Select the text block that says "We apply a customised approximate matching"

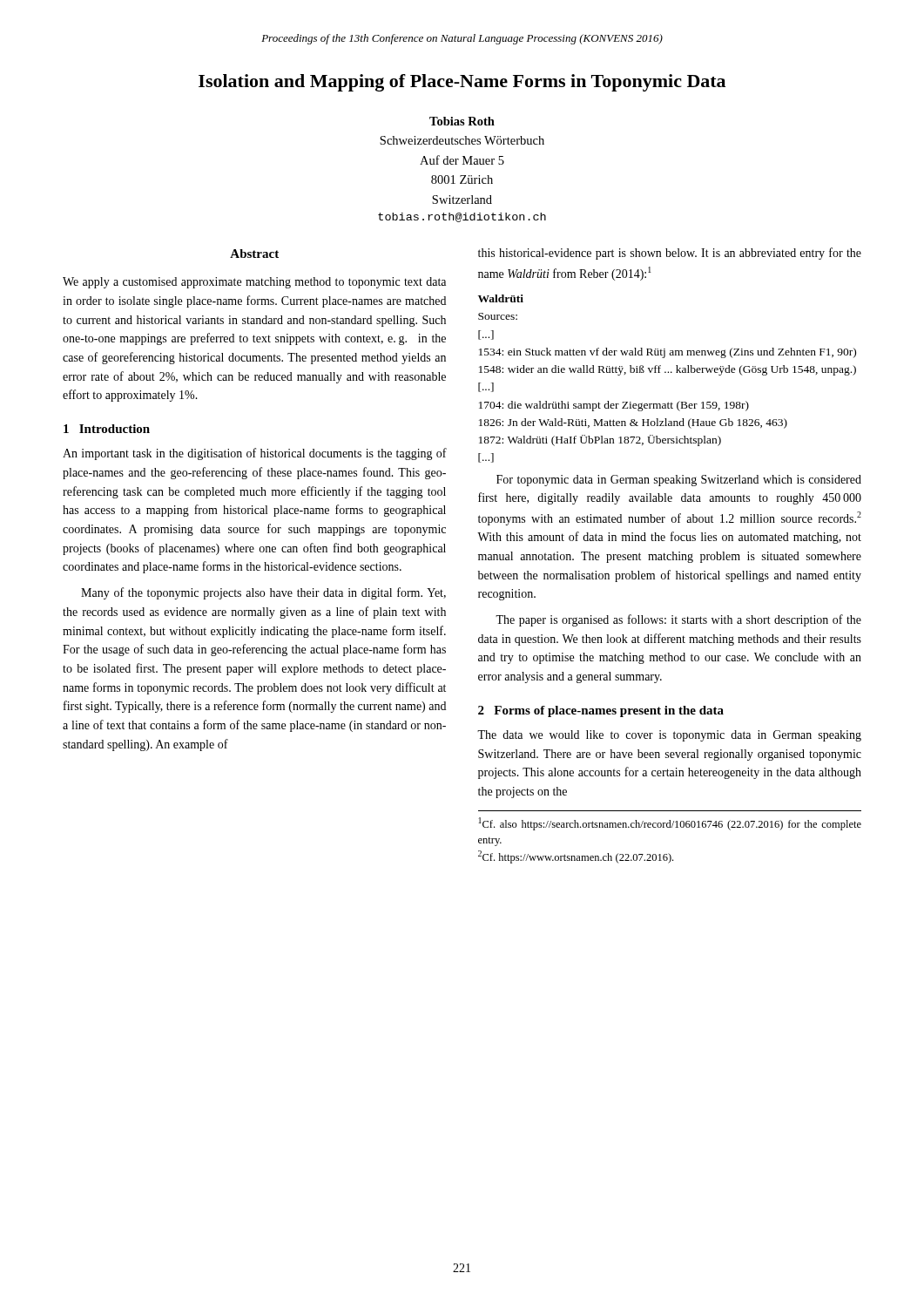point(255,339)
